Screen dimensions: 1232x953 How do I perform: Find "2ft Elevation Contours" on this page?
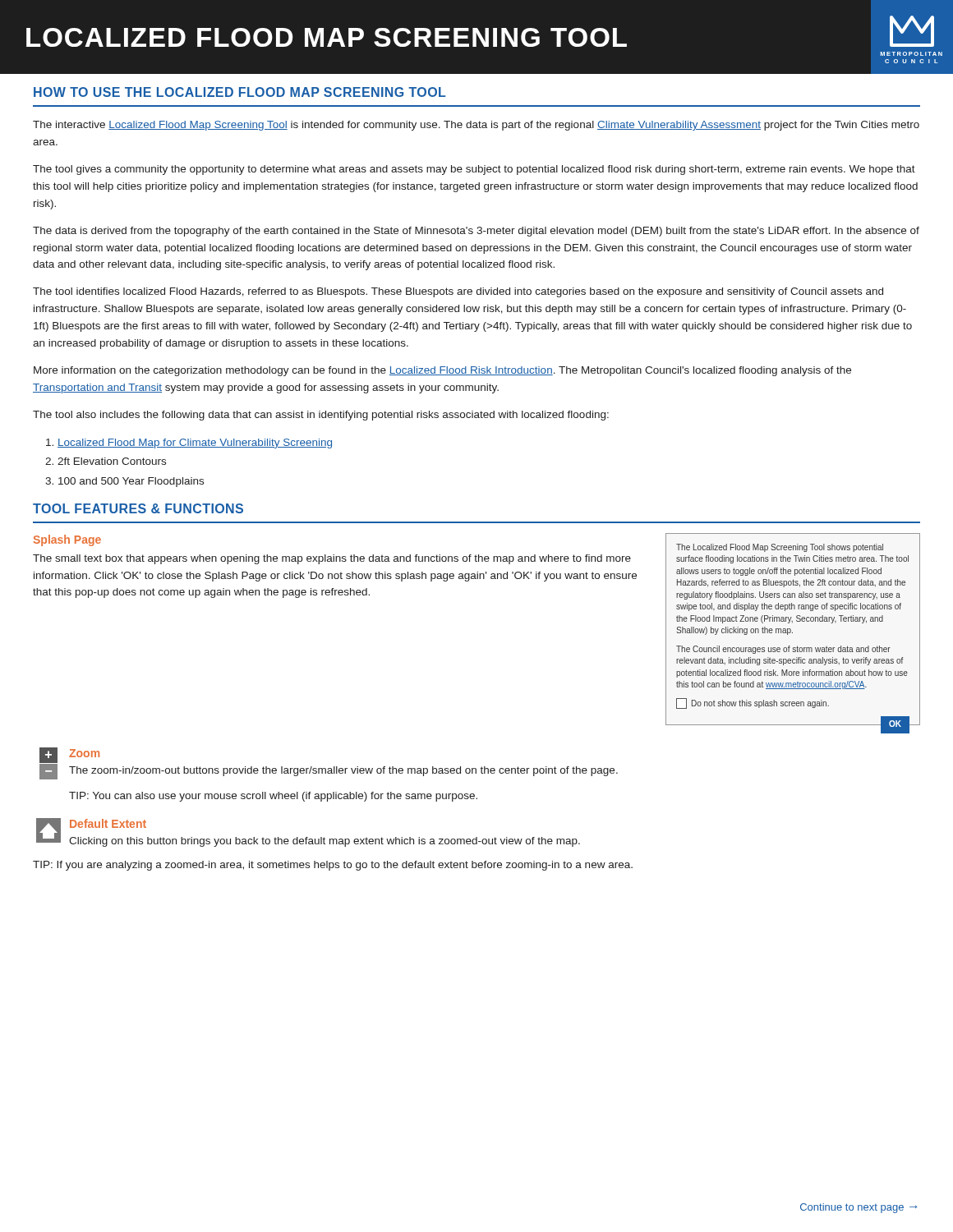pyautogui.click(x=112, y=462)
